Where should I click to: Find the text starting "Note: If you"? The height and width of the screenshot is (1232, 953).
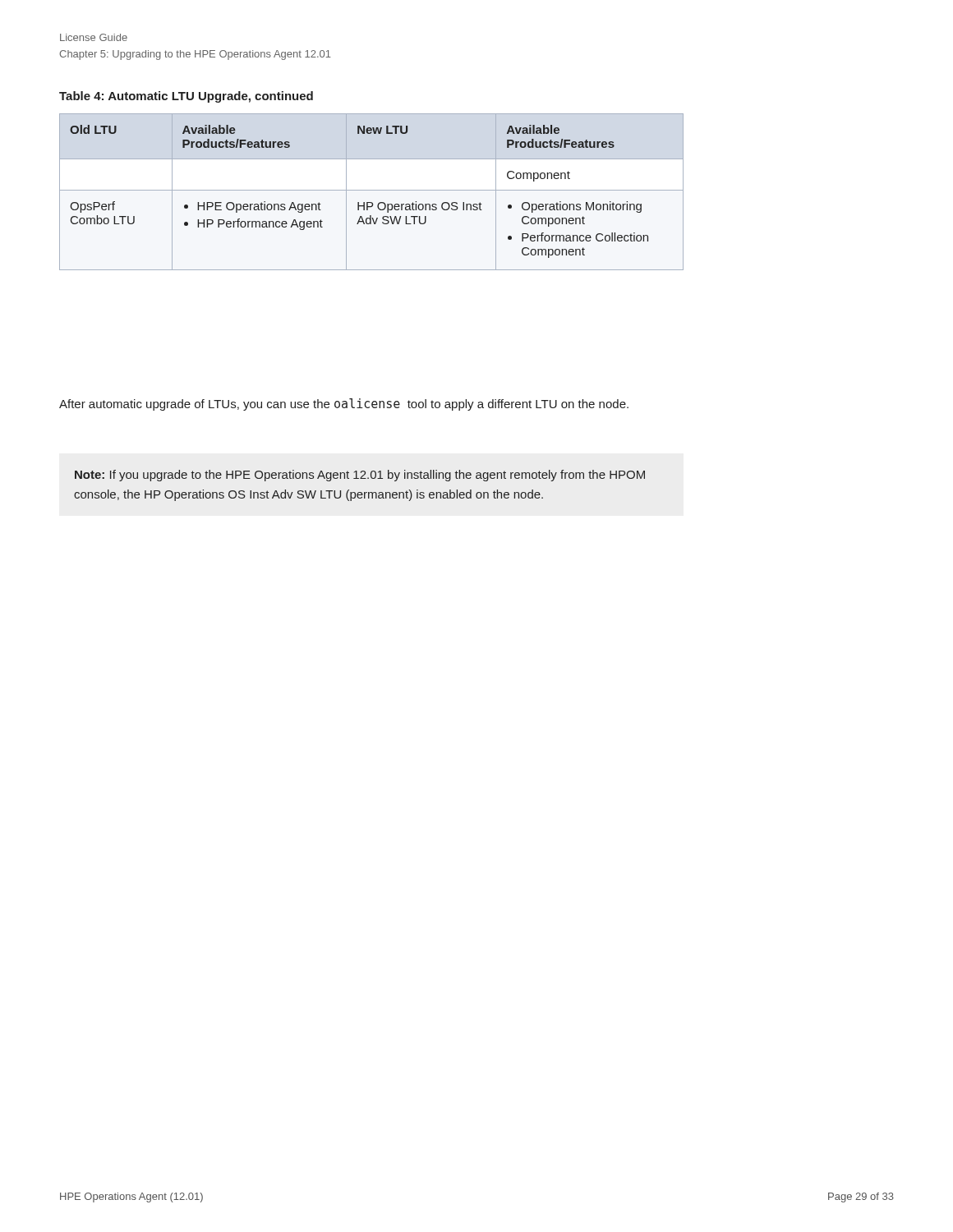coord(360,484)
